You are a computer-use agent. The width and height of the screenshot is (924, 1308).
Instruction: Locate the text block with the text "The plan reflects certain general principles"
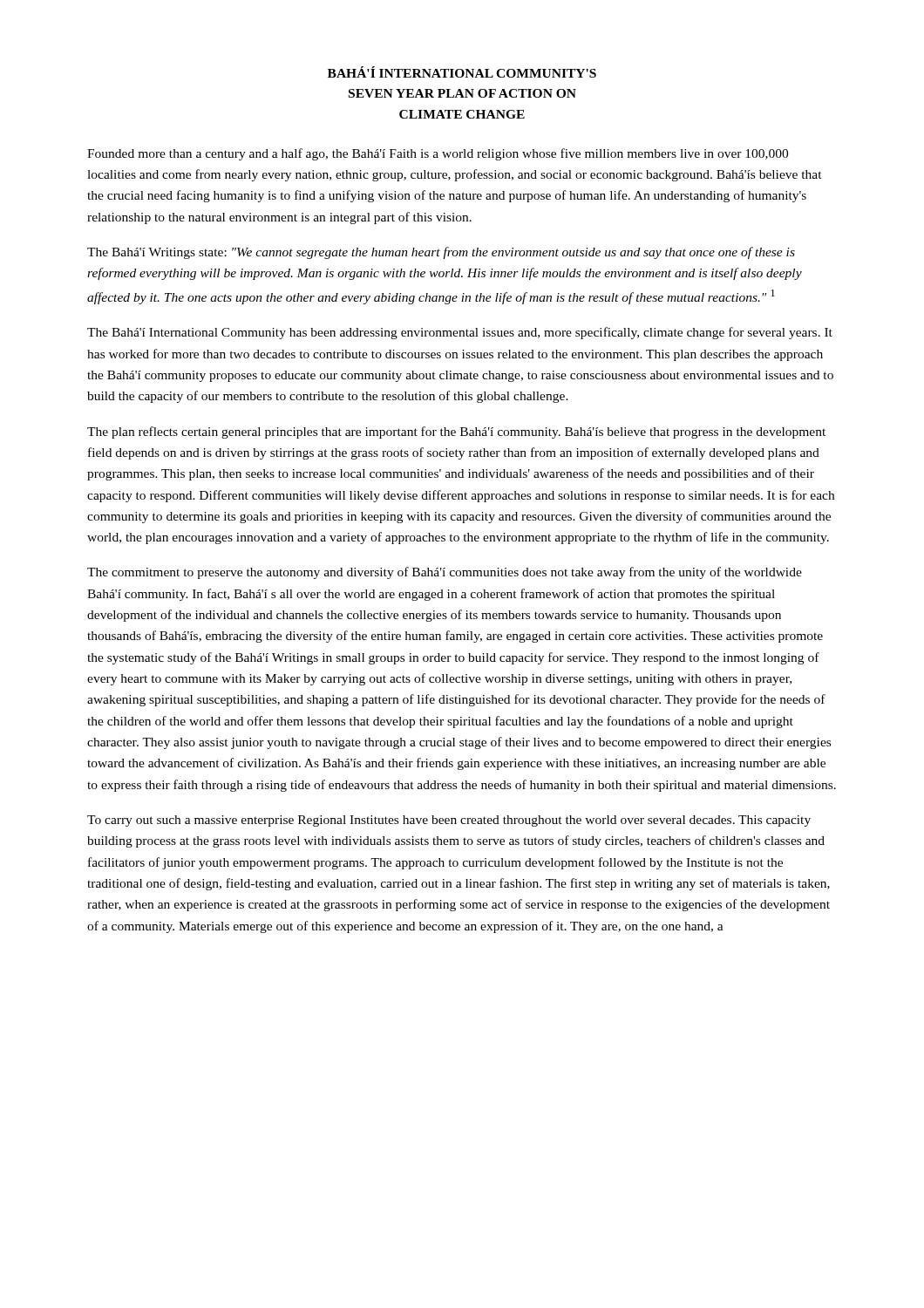pyautogui.click(x=461, y=484)
